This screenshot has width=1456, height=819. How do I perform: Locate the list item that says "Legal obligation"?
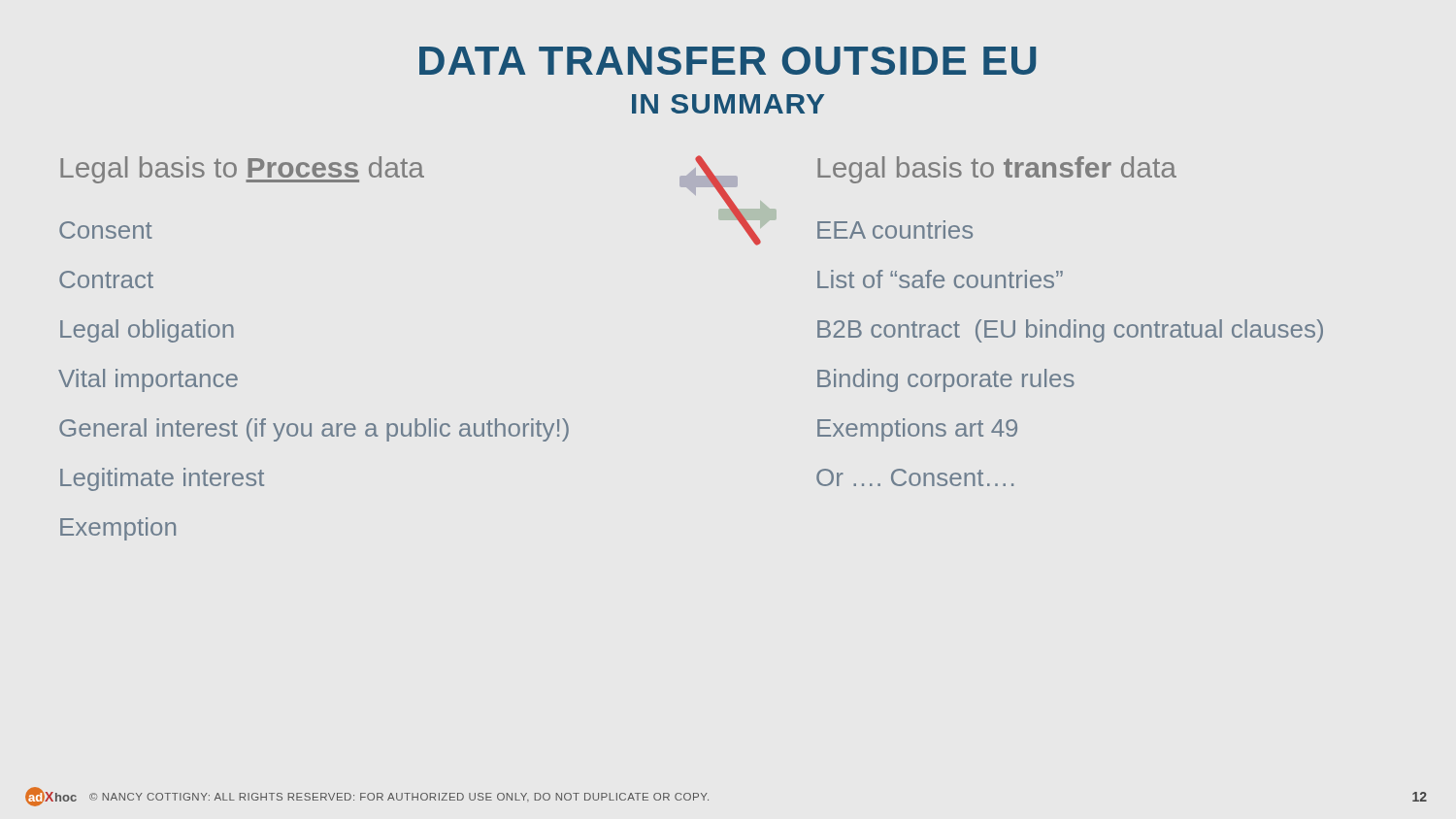click(x=147, y=329)
